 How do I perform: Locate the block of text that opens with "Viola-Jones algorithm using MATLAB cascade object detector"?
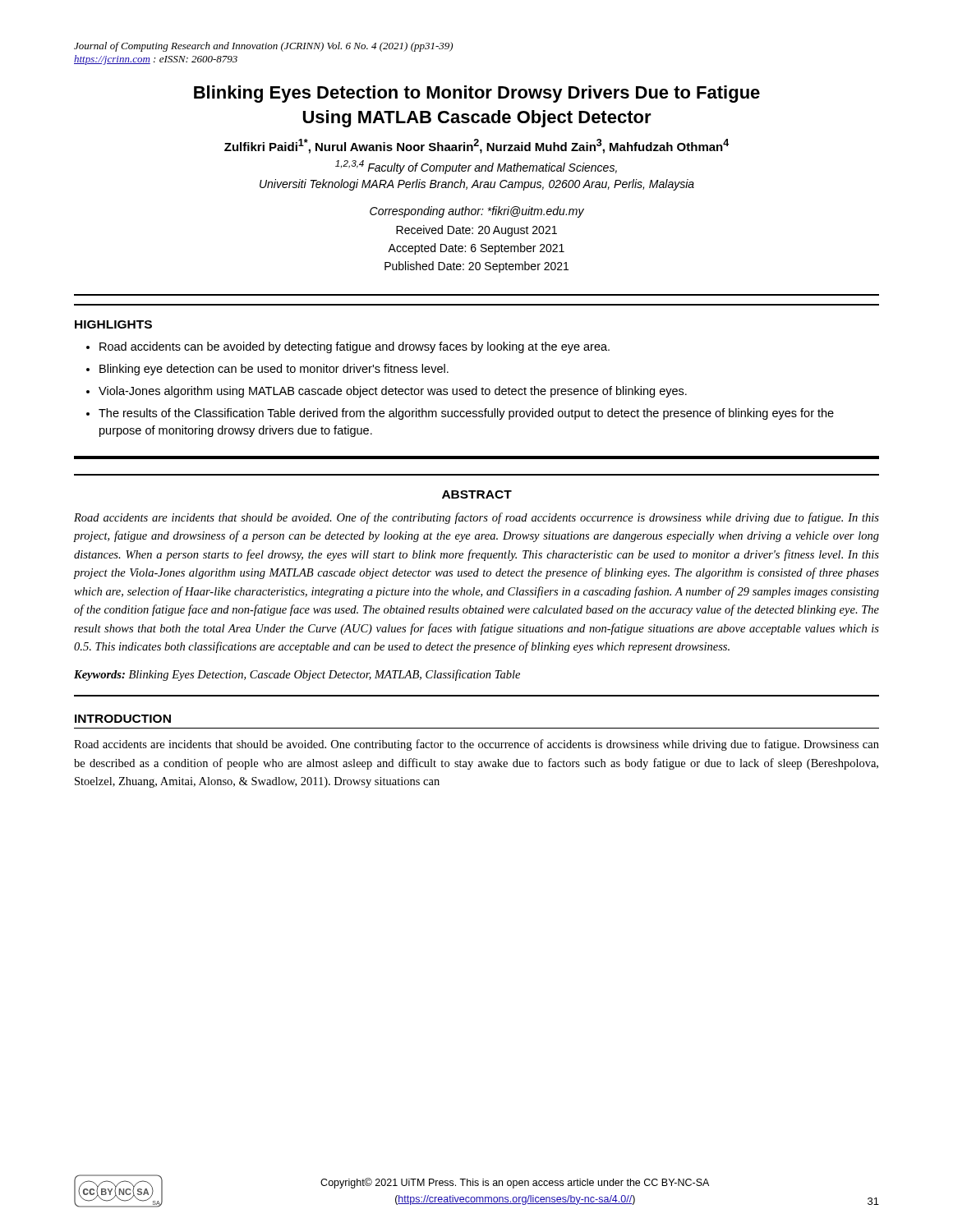point(393,391)
